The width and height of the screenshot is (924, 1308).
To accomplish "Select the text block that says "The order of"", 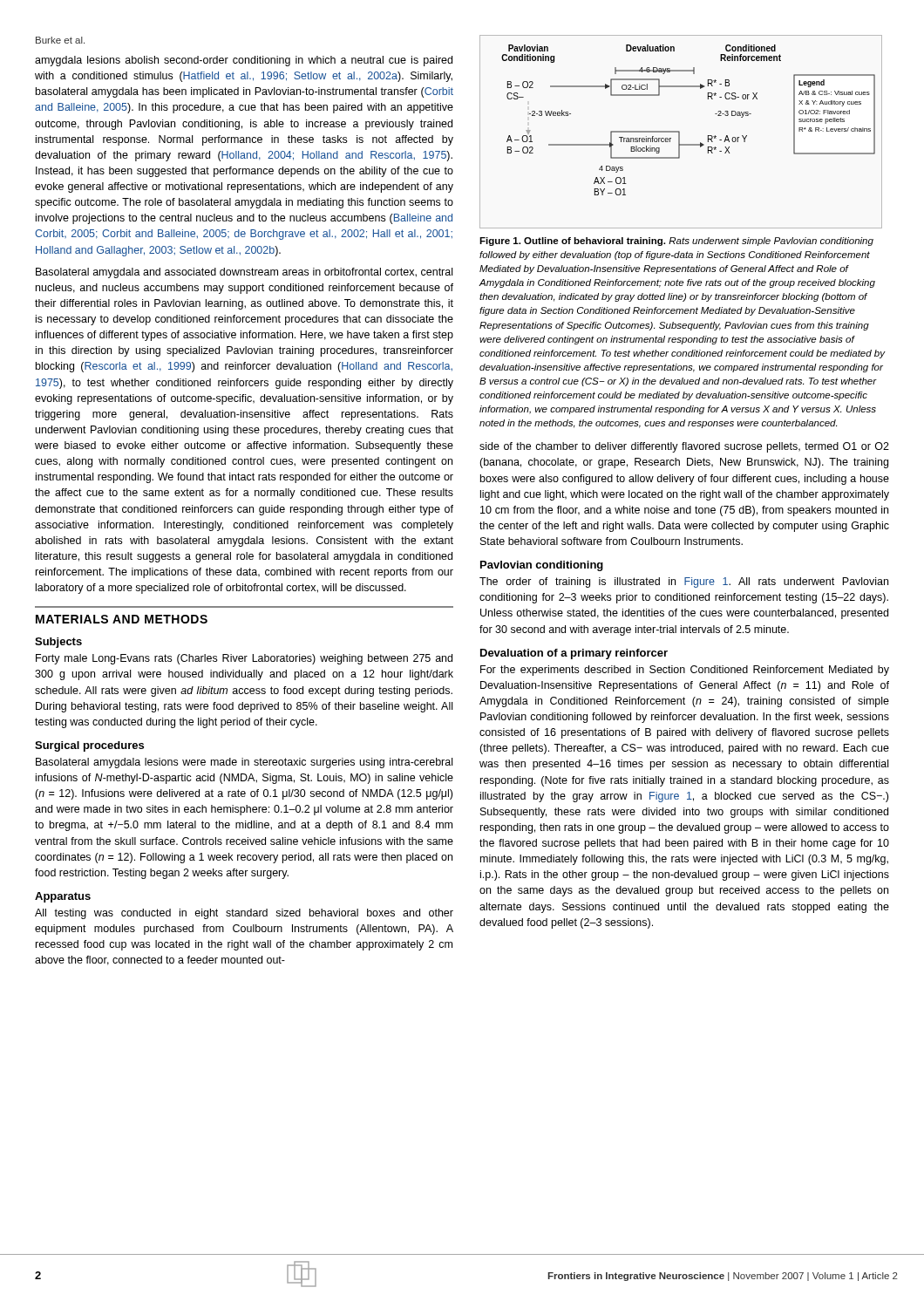I will (x=684, y=606).
